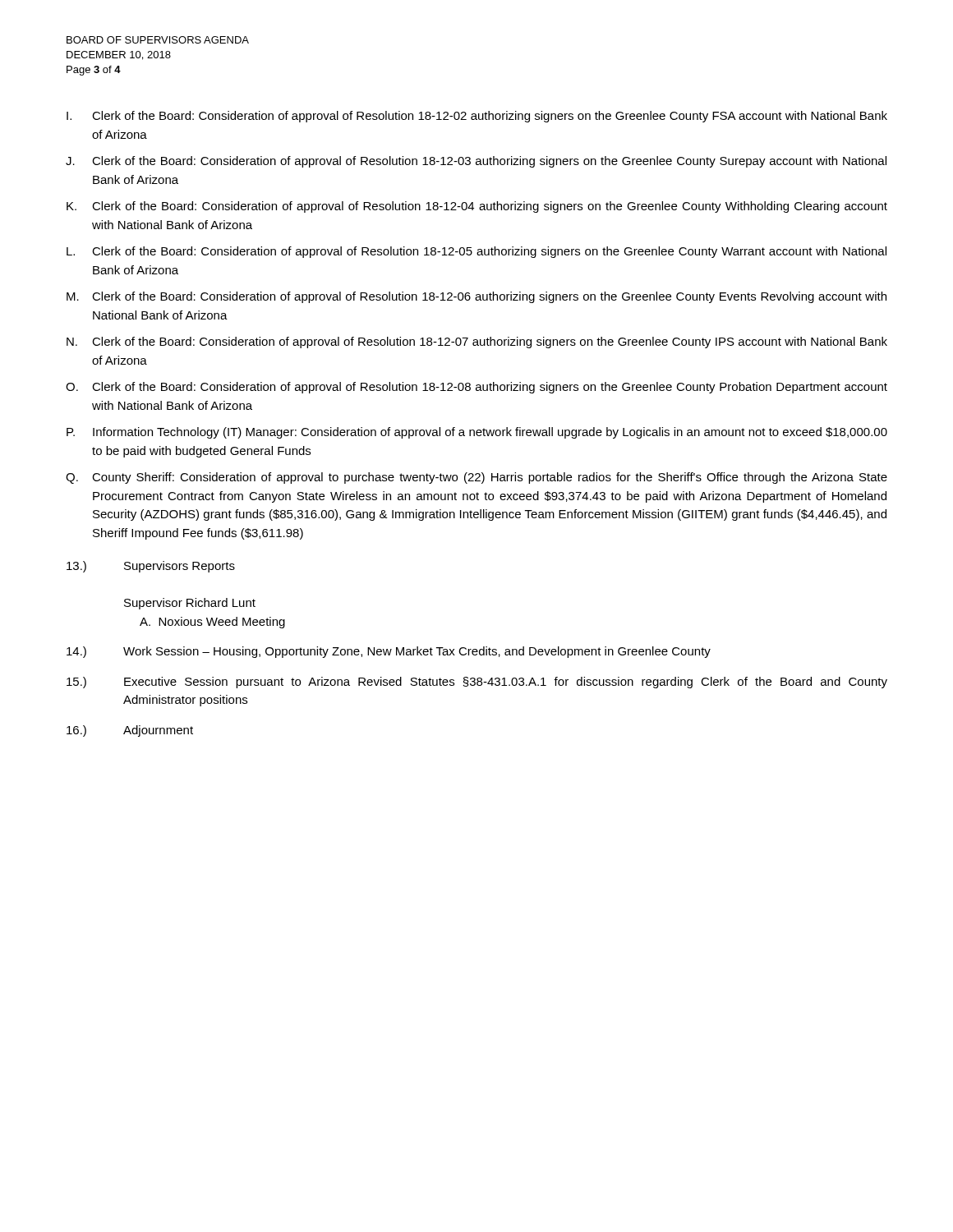Locate the text that reads ") Adjournment"
This screenshot has height=1232, width=953.
(130, 731)
